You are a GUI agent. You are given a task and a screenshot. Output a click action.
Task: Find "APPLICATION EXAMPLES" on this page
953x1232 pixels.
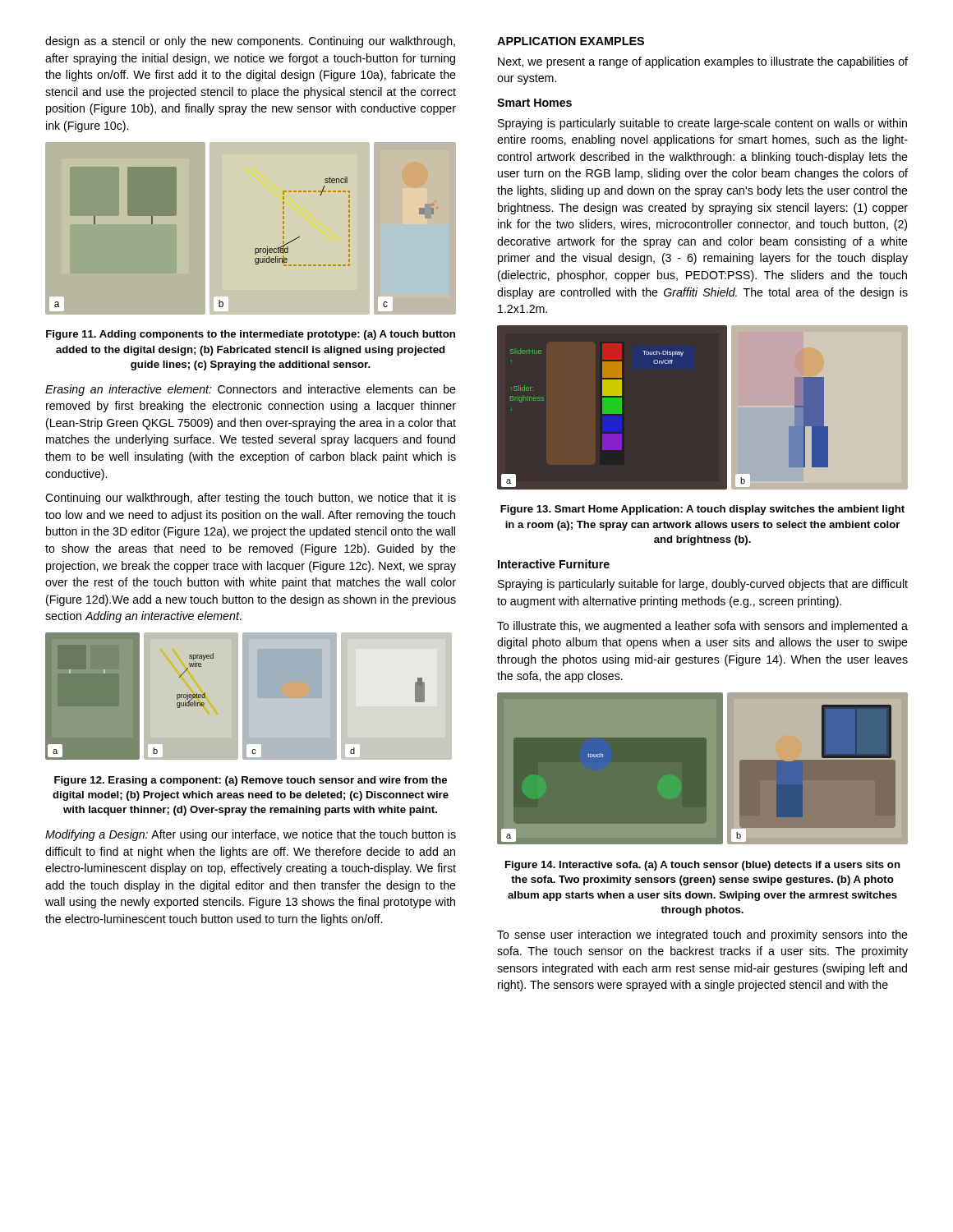pyautogui.click(x=571, y=41)
